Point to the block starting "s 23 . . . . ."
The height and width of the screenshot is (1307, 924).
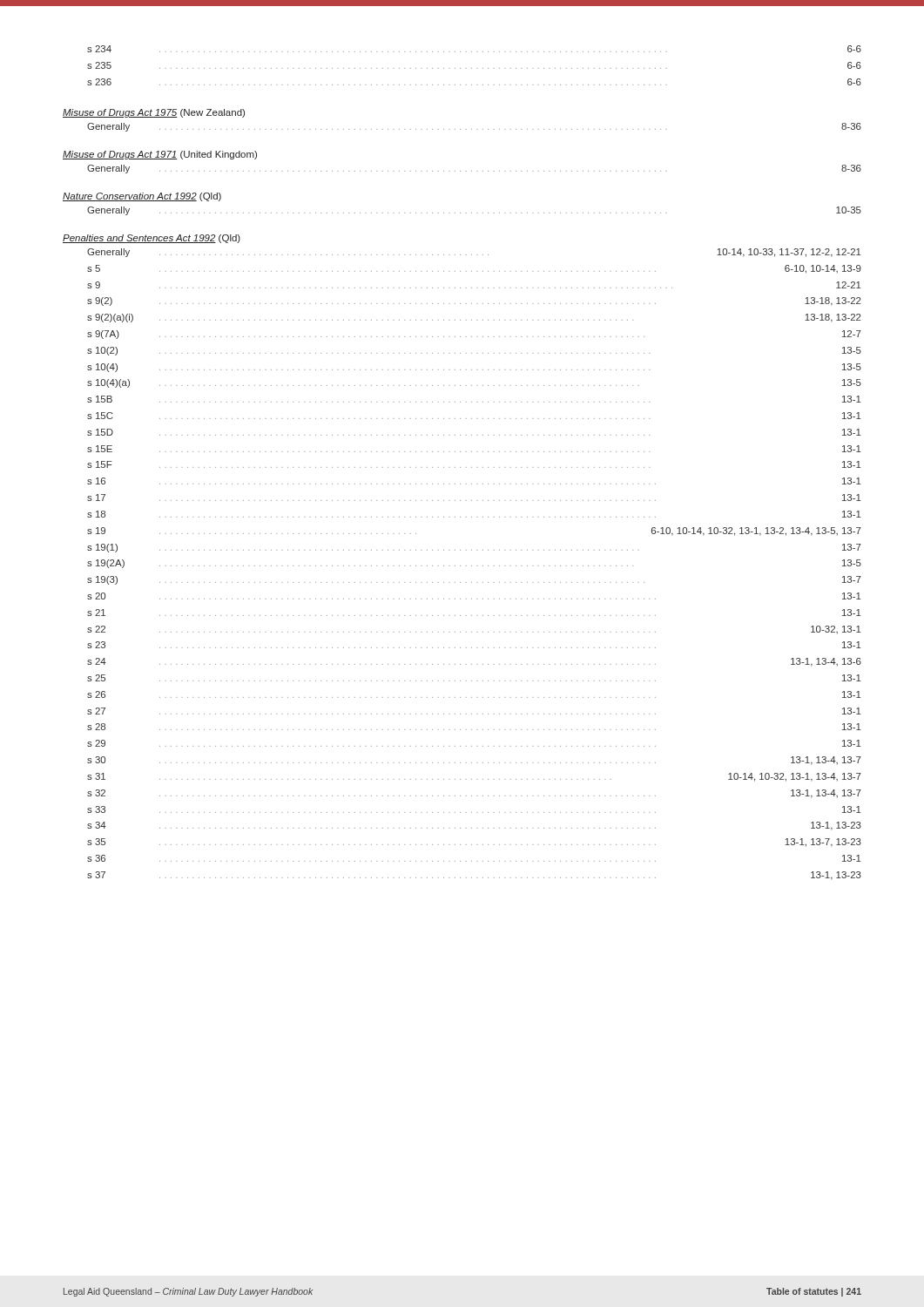(x=474, y=646)
